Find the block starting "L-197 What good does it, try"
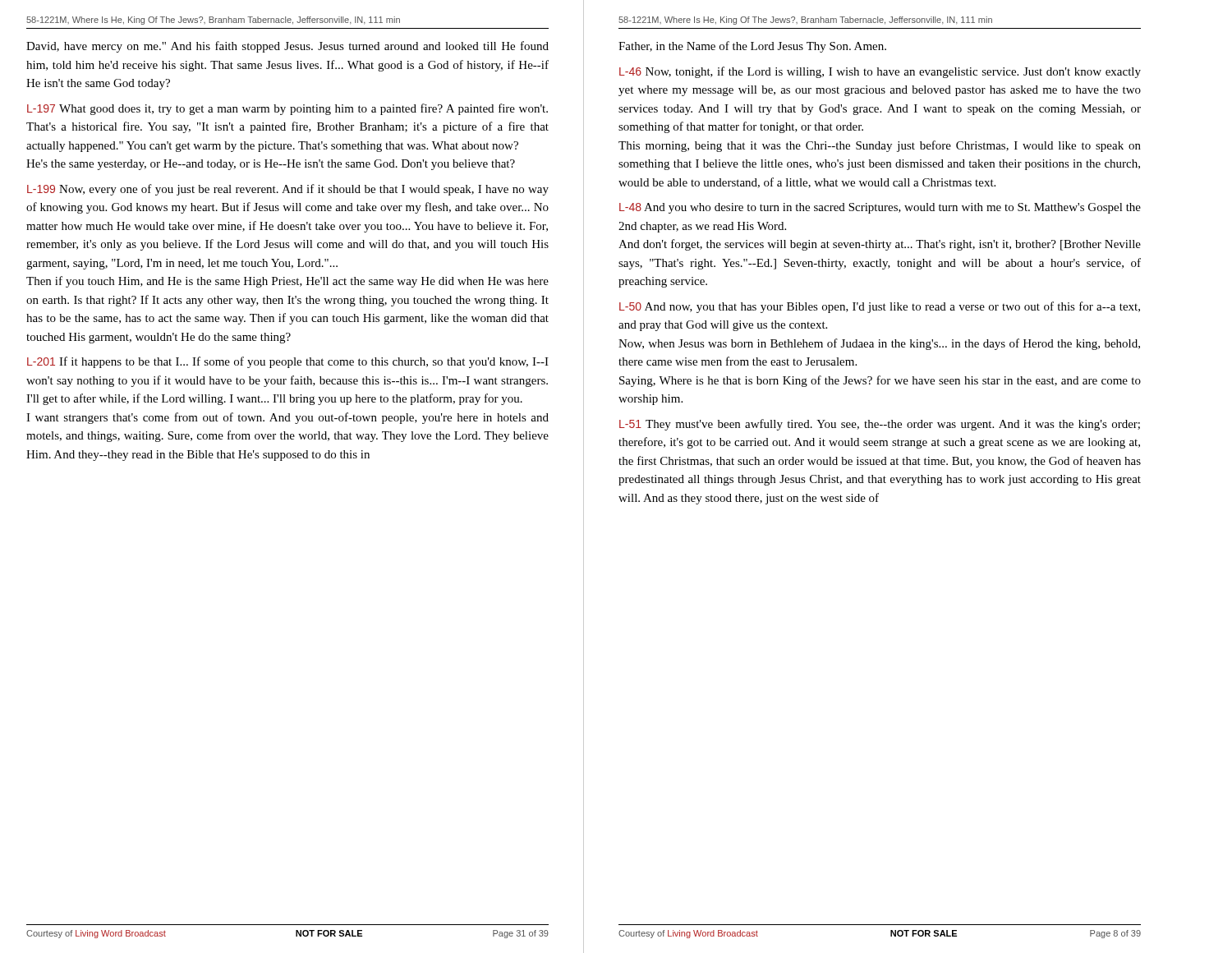This screenshot has height=953, width=1232. (287, 136)
